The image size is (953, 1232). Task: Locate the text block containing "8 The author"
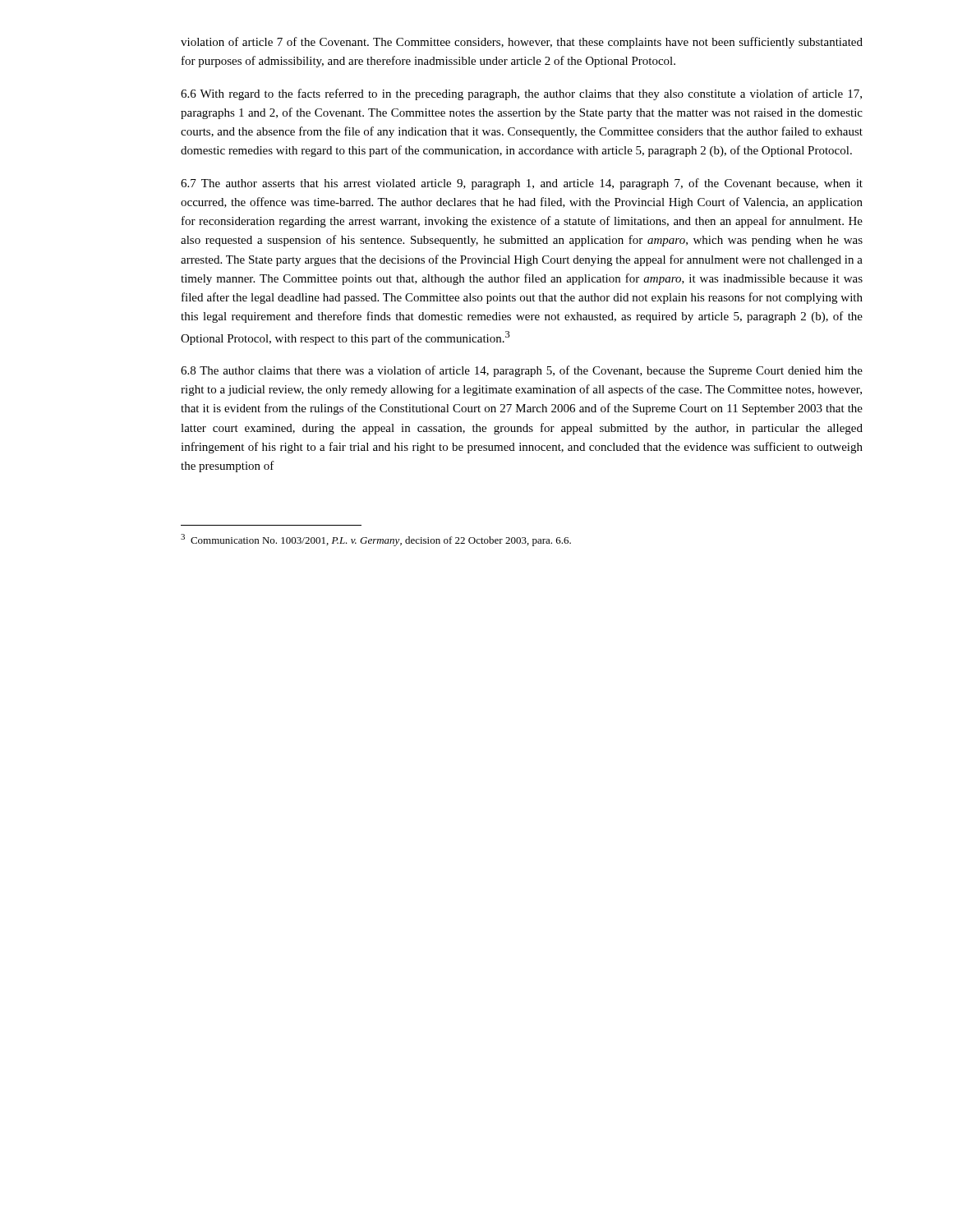tap(522, 418)
